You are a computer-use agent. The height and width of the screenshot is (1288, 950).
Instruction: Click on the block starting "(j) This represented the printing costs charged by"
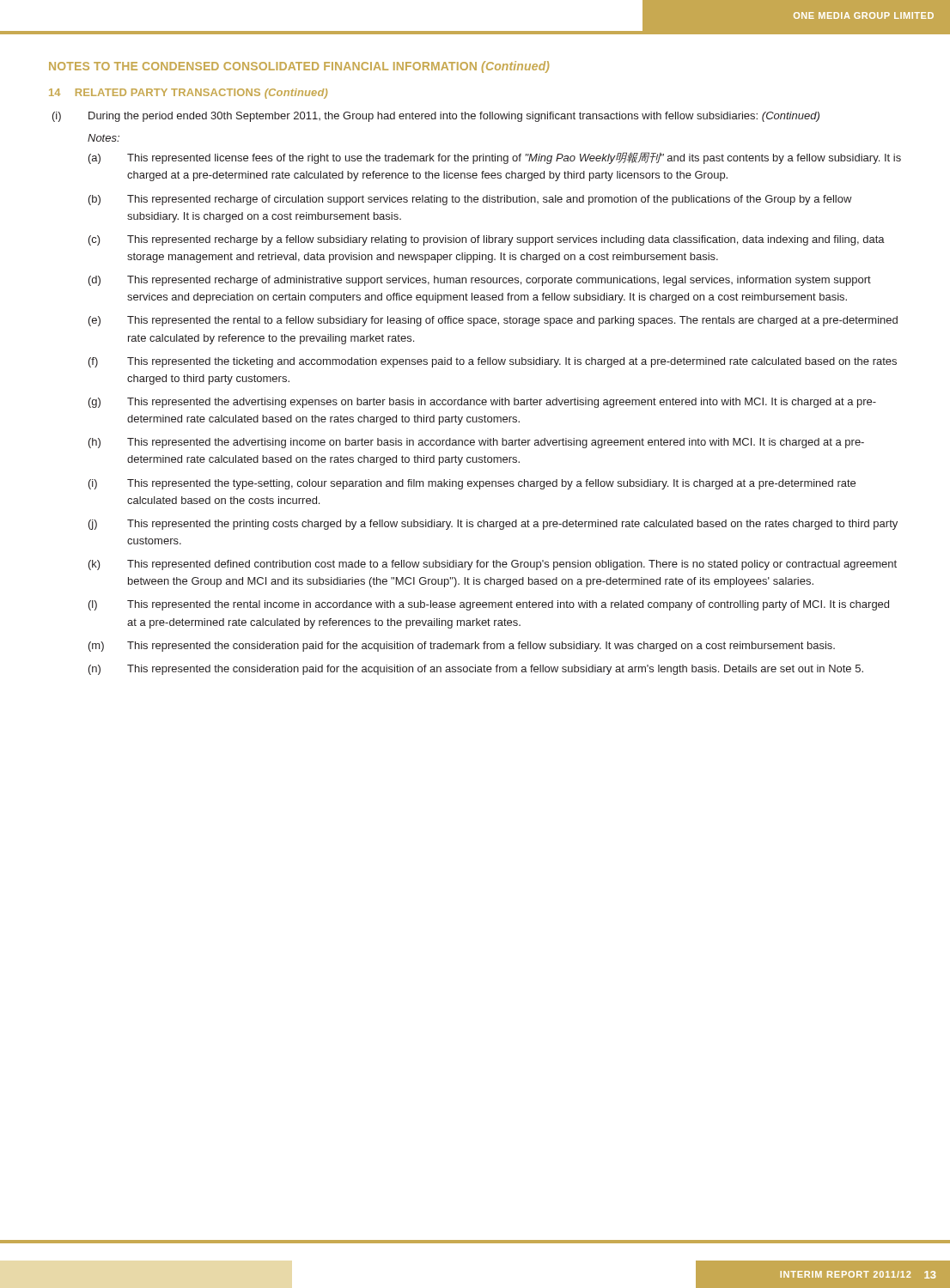pyautogui.click(x=495, y=532)
